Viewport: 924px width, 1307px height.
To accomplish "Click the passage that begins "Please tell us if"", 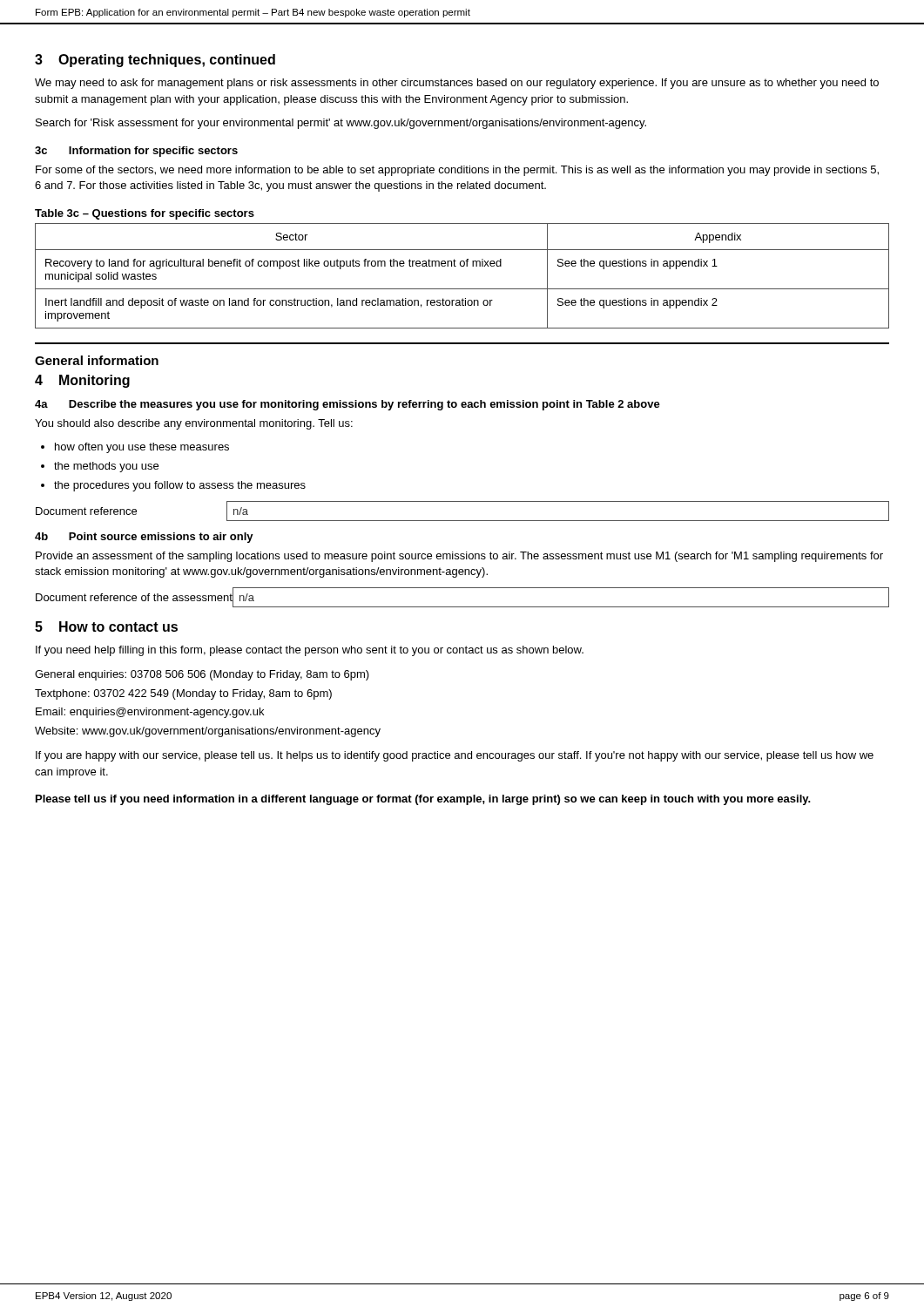I will [423, 798].
